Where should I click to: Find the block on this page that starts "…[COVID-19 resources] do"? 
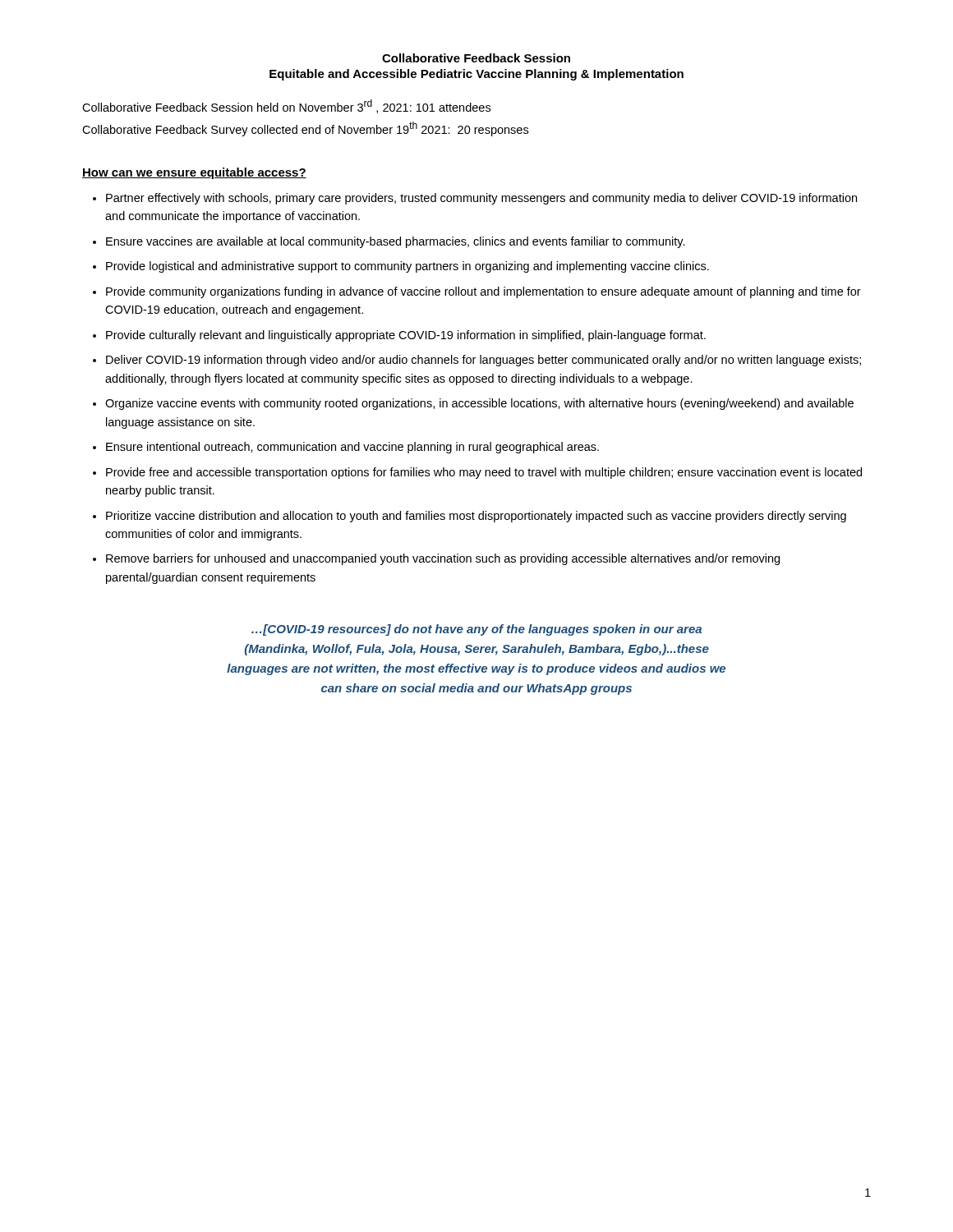coord(476,659)
